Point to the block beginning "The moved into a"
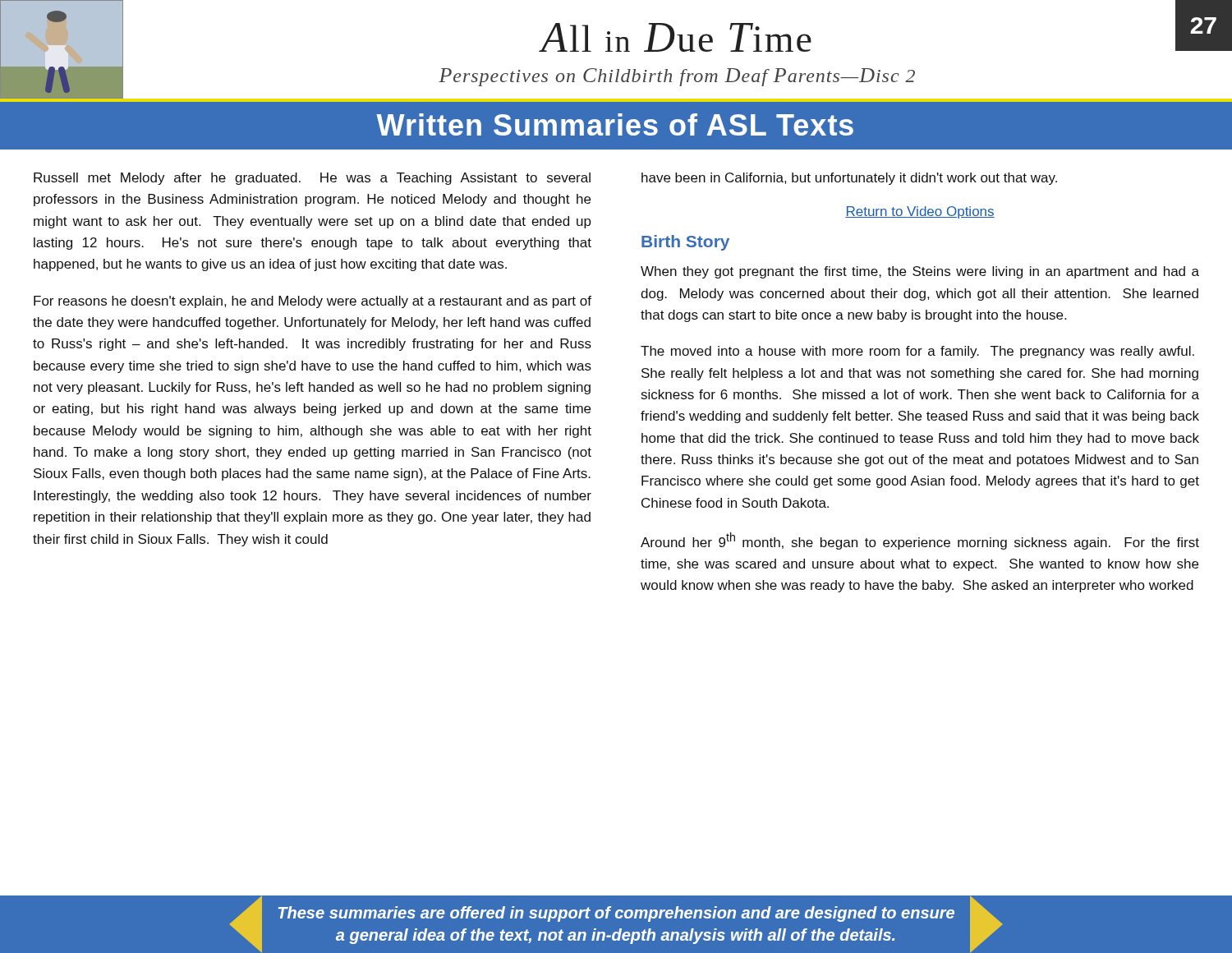This screenshot has height=953, width=1232. click(920, 427)
